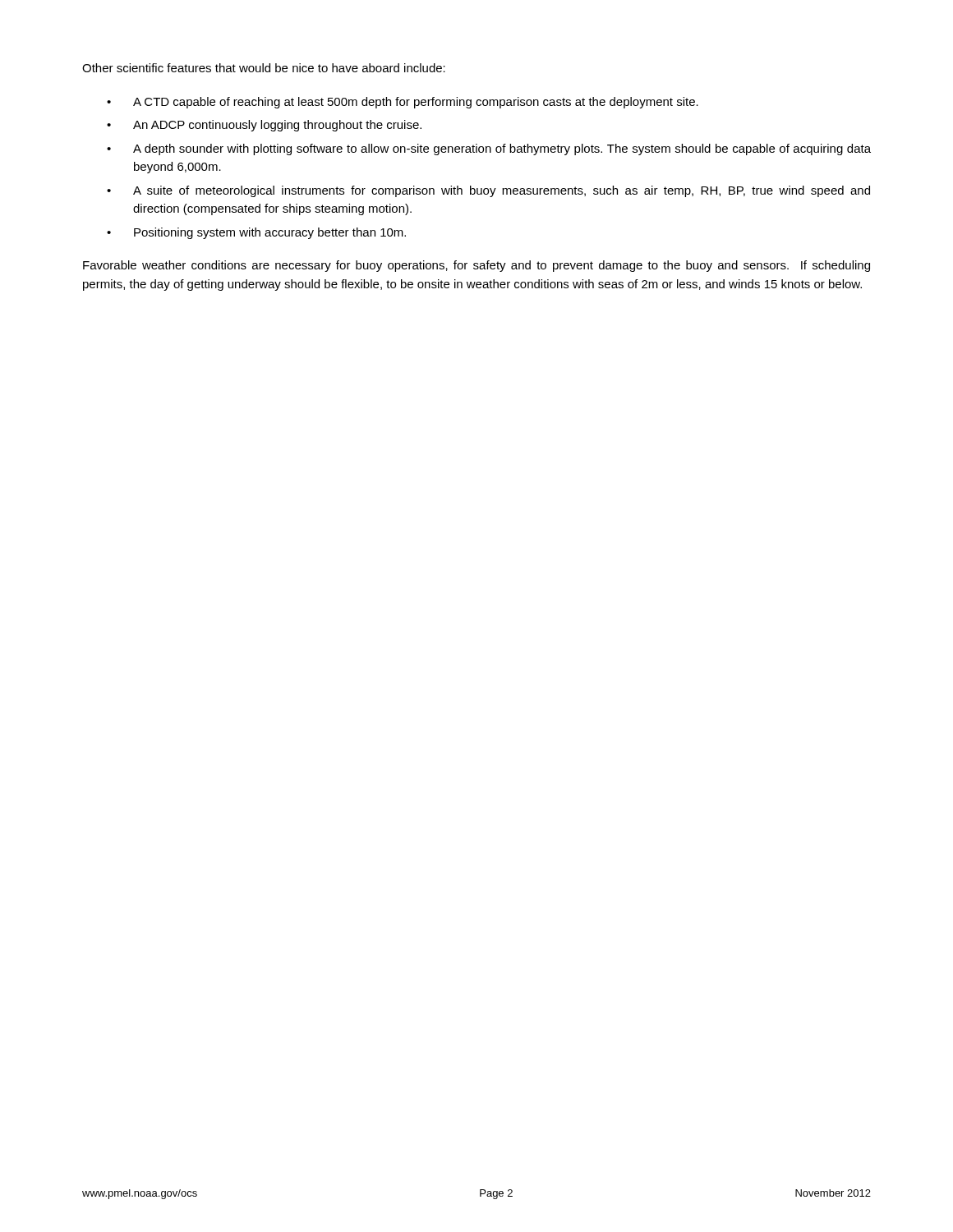
Task: Click on the block starting "• A depth sounder"
Action: [489, 158]
